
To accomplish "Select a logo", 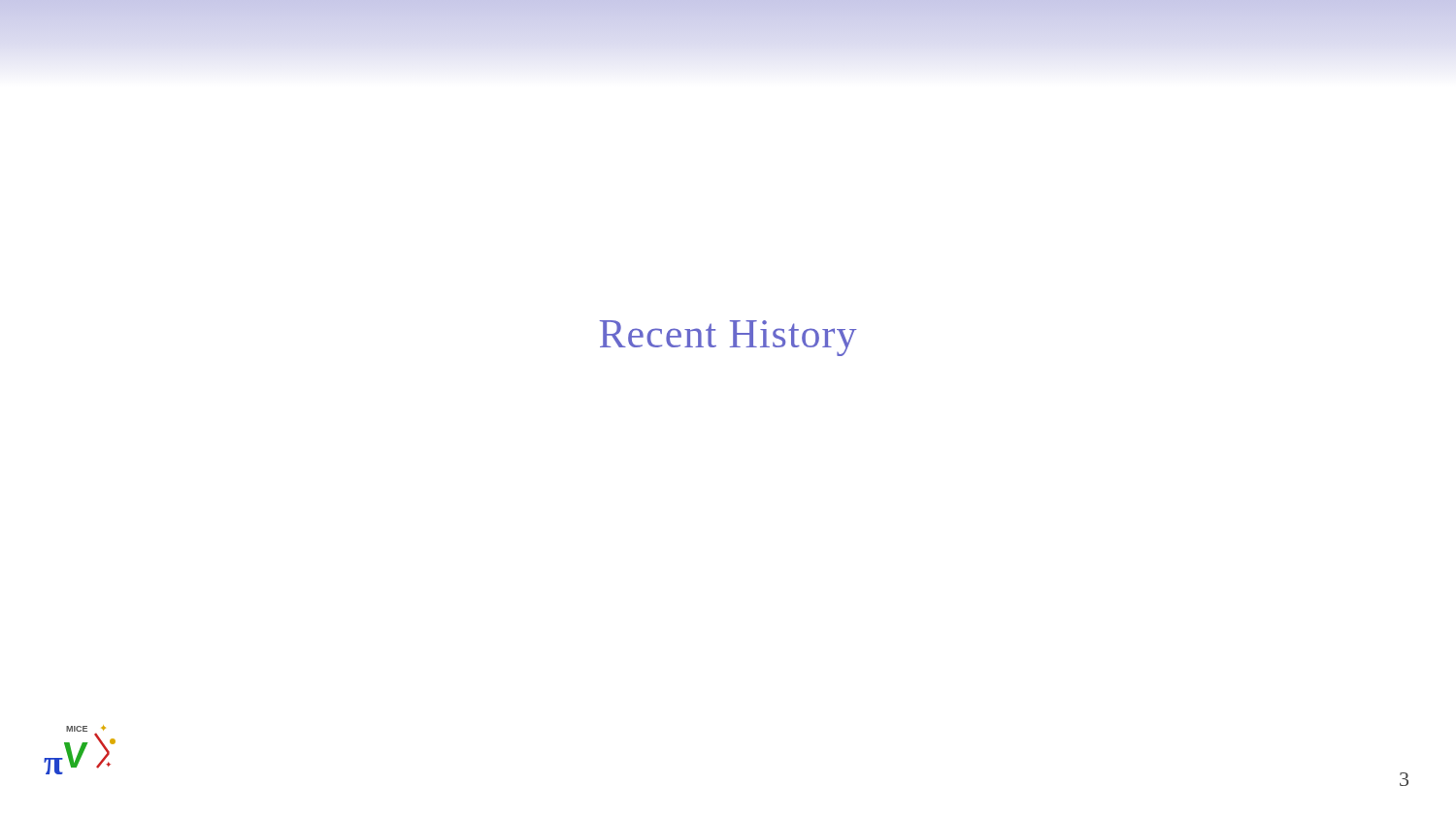I will [x=83, y=753].
